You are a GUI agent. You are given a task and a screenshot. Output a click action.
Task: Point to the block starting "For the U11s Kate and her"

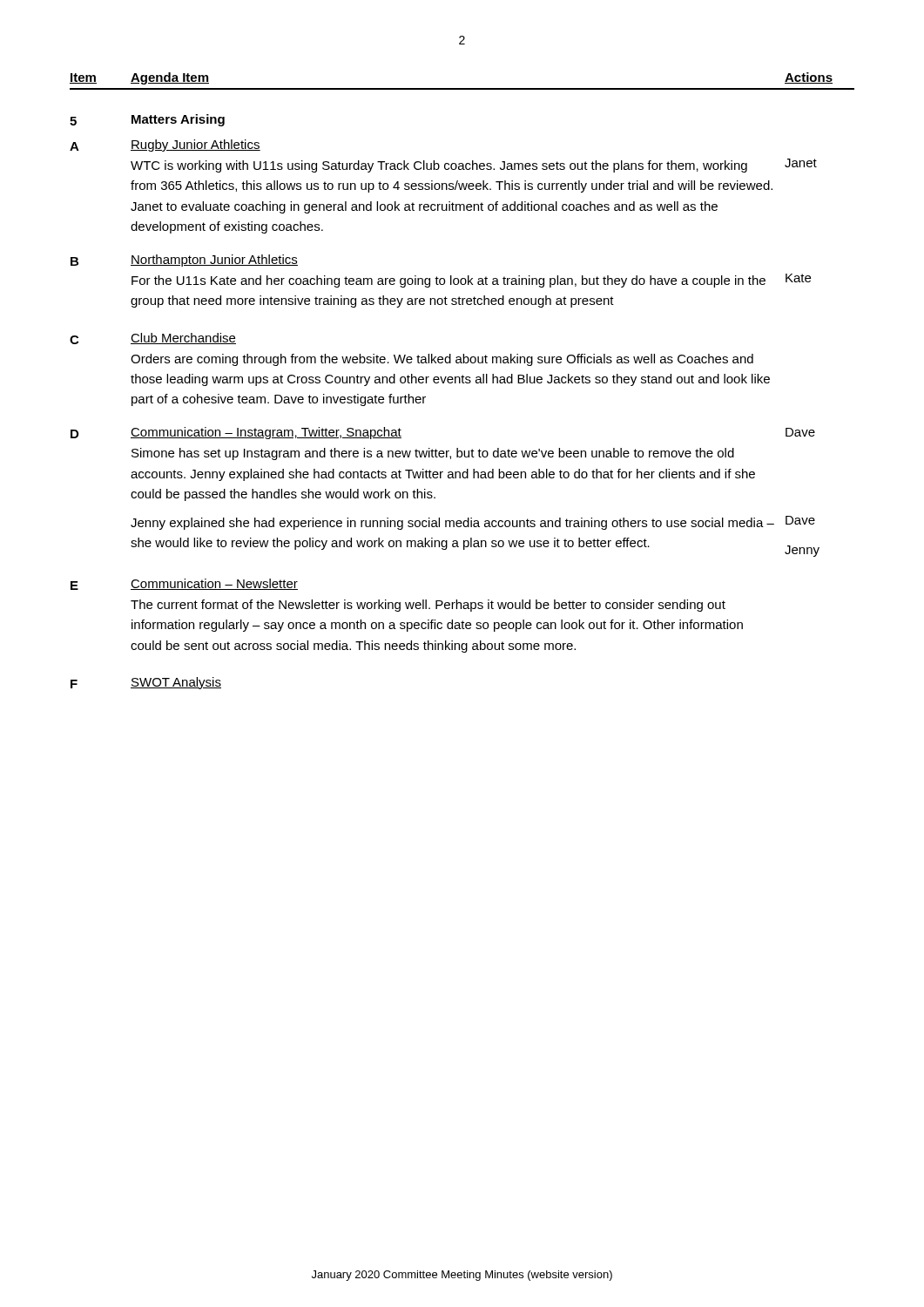click(448, 290)
